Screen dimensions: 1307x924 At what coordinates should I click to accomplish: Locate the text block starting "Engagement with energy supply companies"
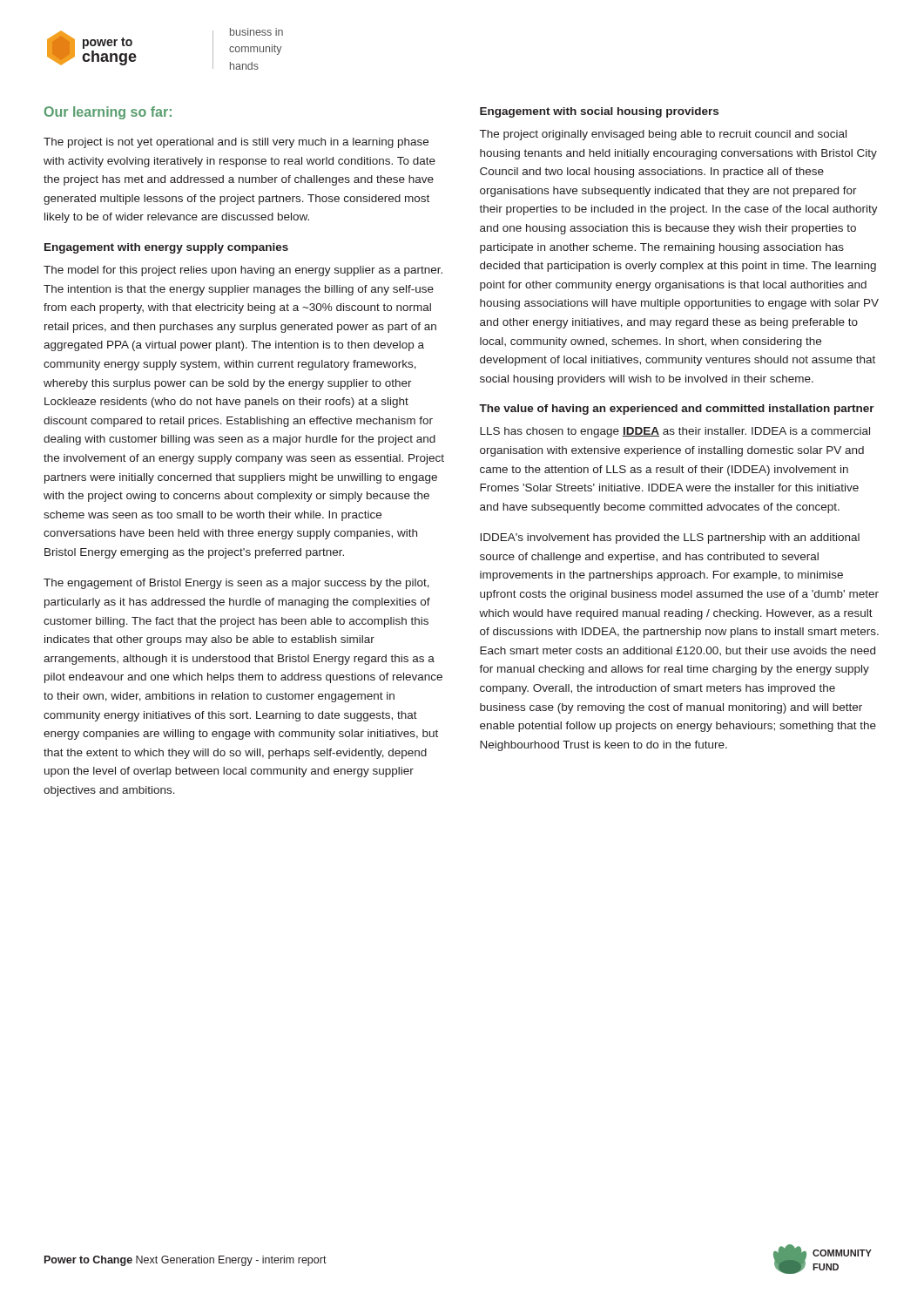tap(166, 247)
